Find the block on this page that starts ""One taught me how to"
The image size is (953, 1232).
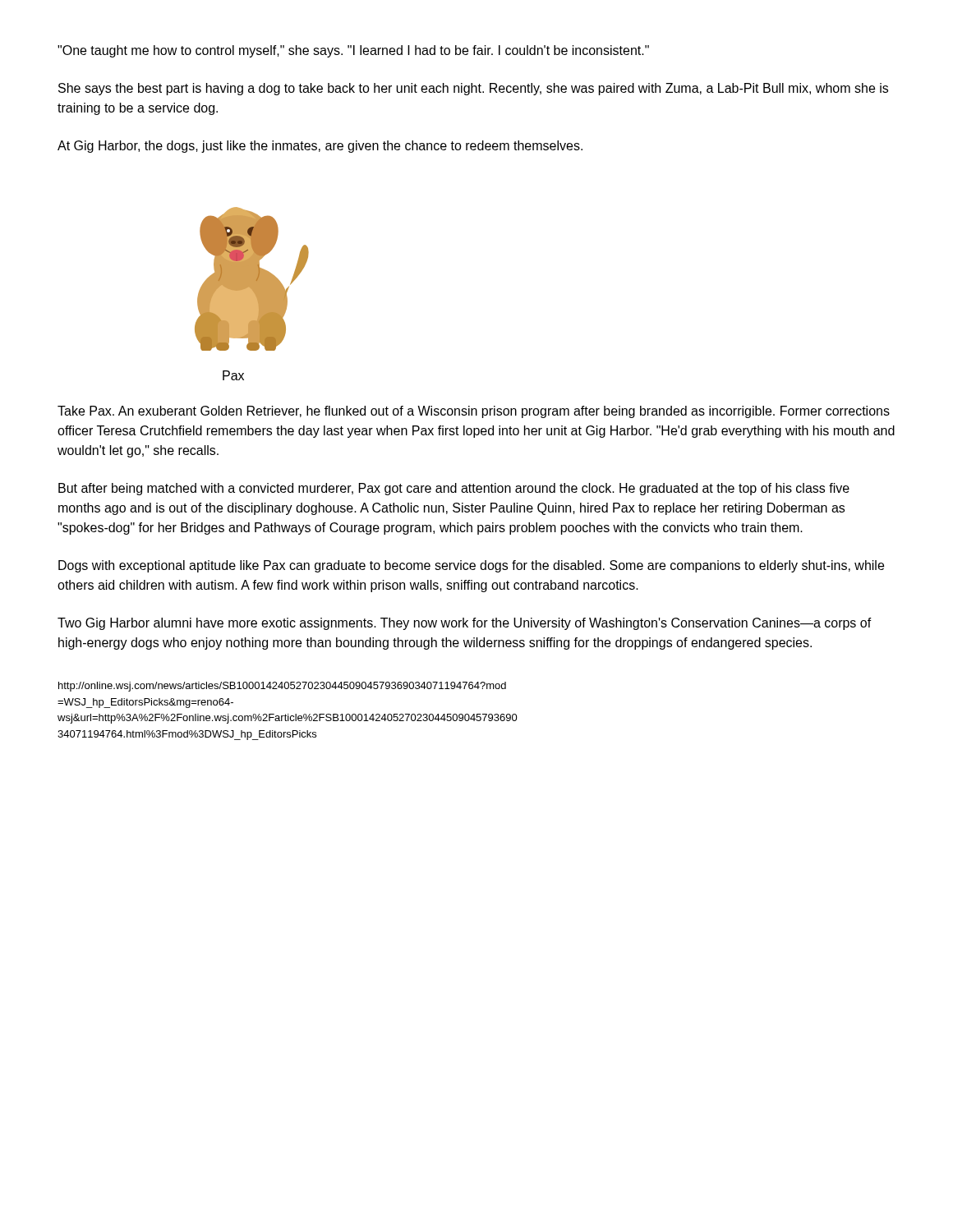click(353, 51)
